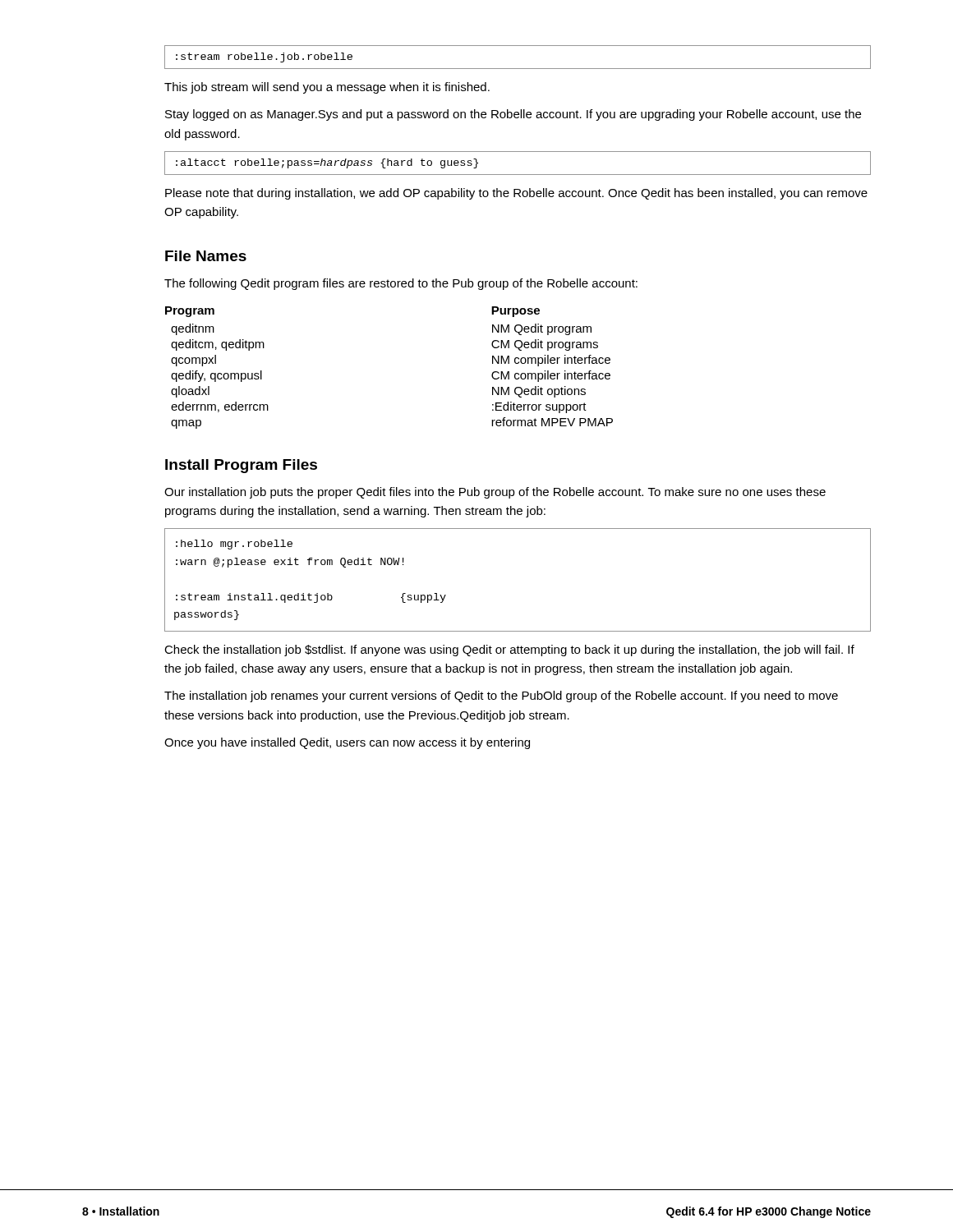Click the passage that begins "The following Qedit"
The width and height of the screenshot is (953, 1232).
[x=401, y=283]
